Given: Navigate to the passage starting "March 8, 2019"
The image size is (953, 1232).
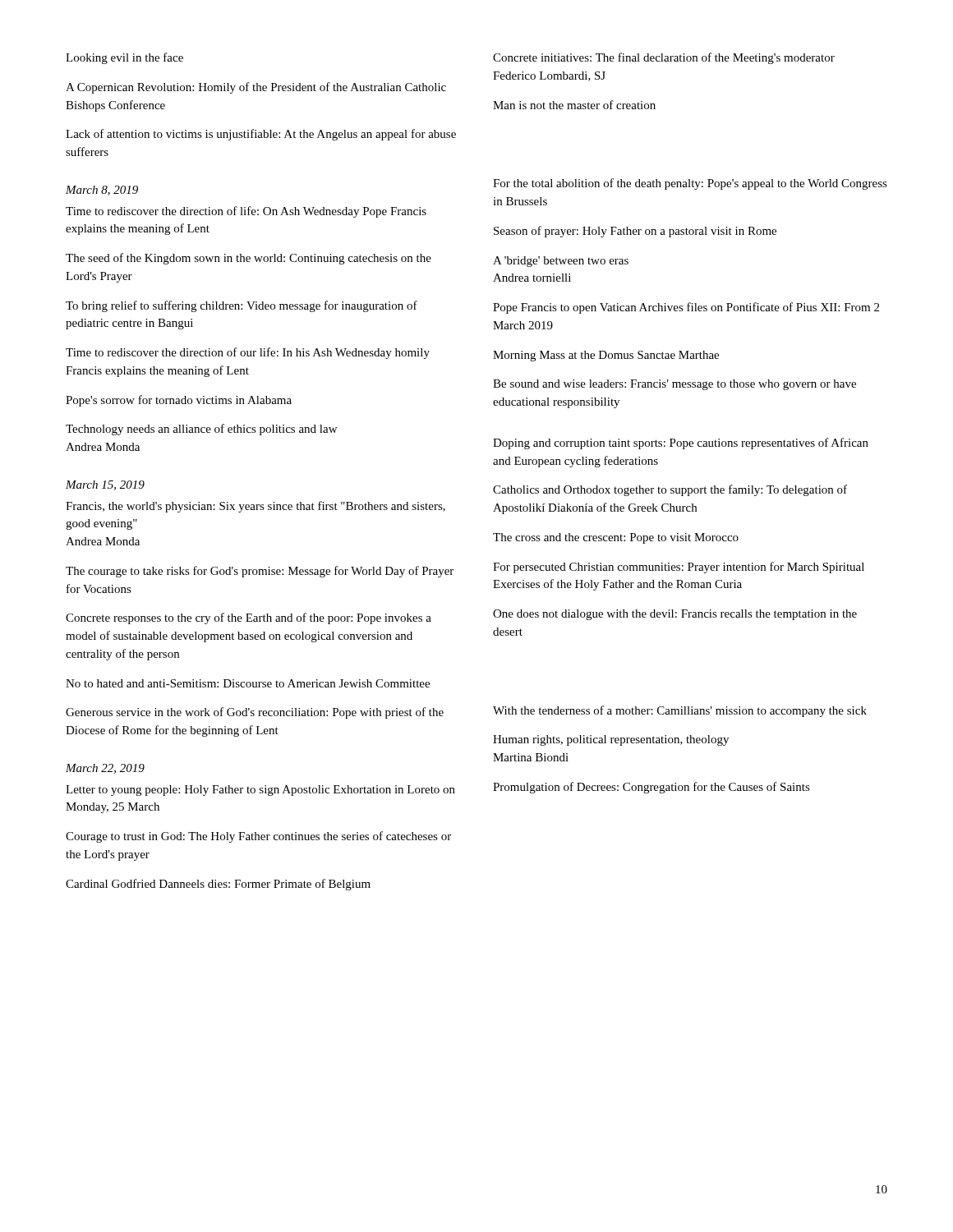Looking at the screenshot, I should pyautogui.click(x=102, y=190).
